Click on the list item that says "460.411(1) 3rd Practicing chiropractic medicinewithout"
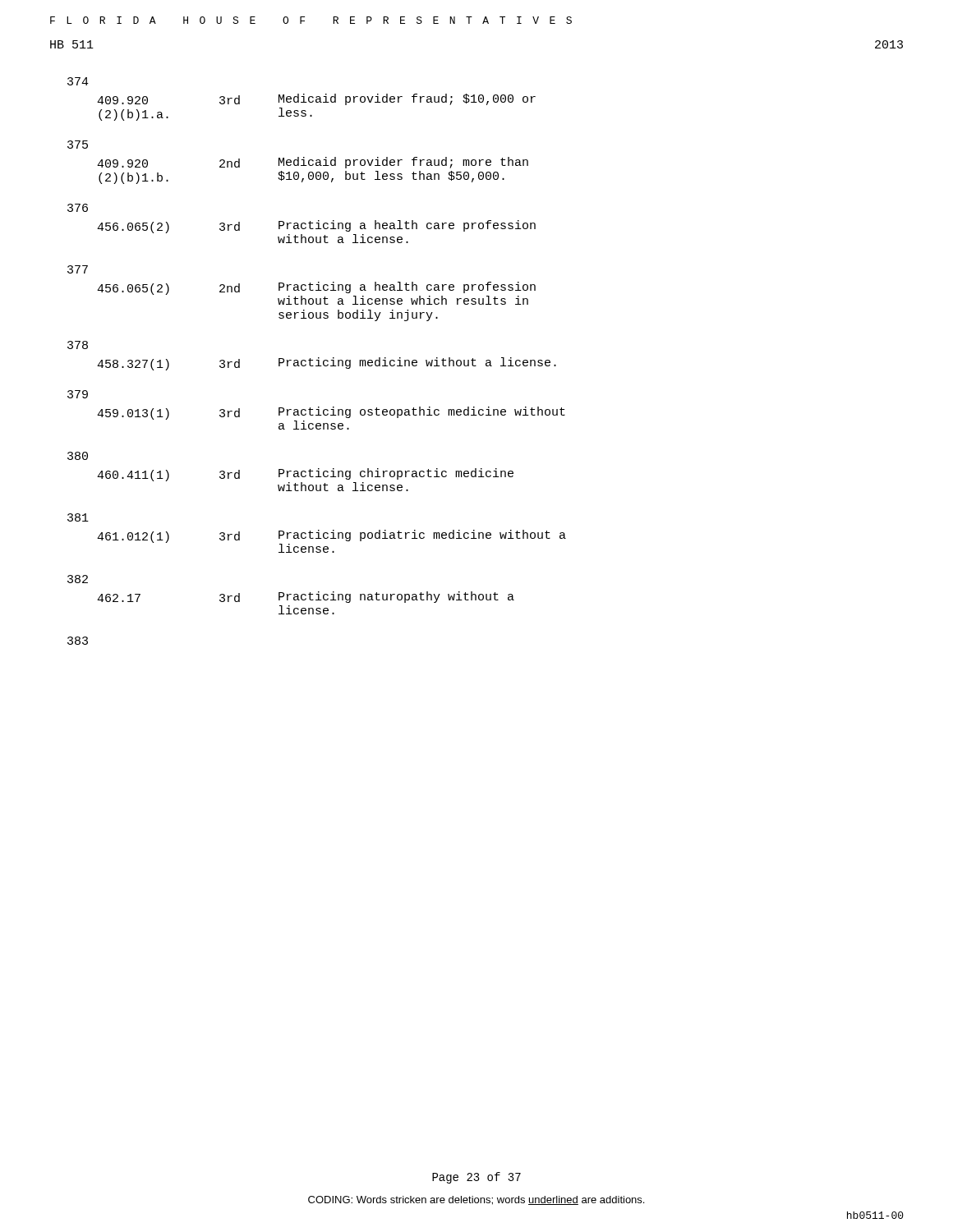Image resolution: width=953 pixels, height=1232 pixels. 476,481
